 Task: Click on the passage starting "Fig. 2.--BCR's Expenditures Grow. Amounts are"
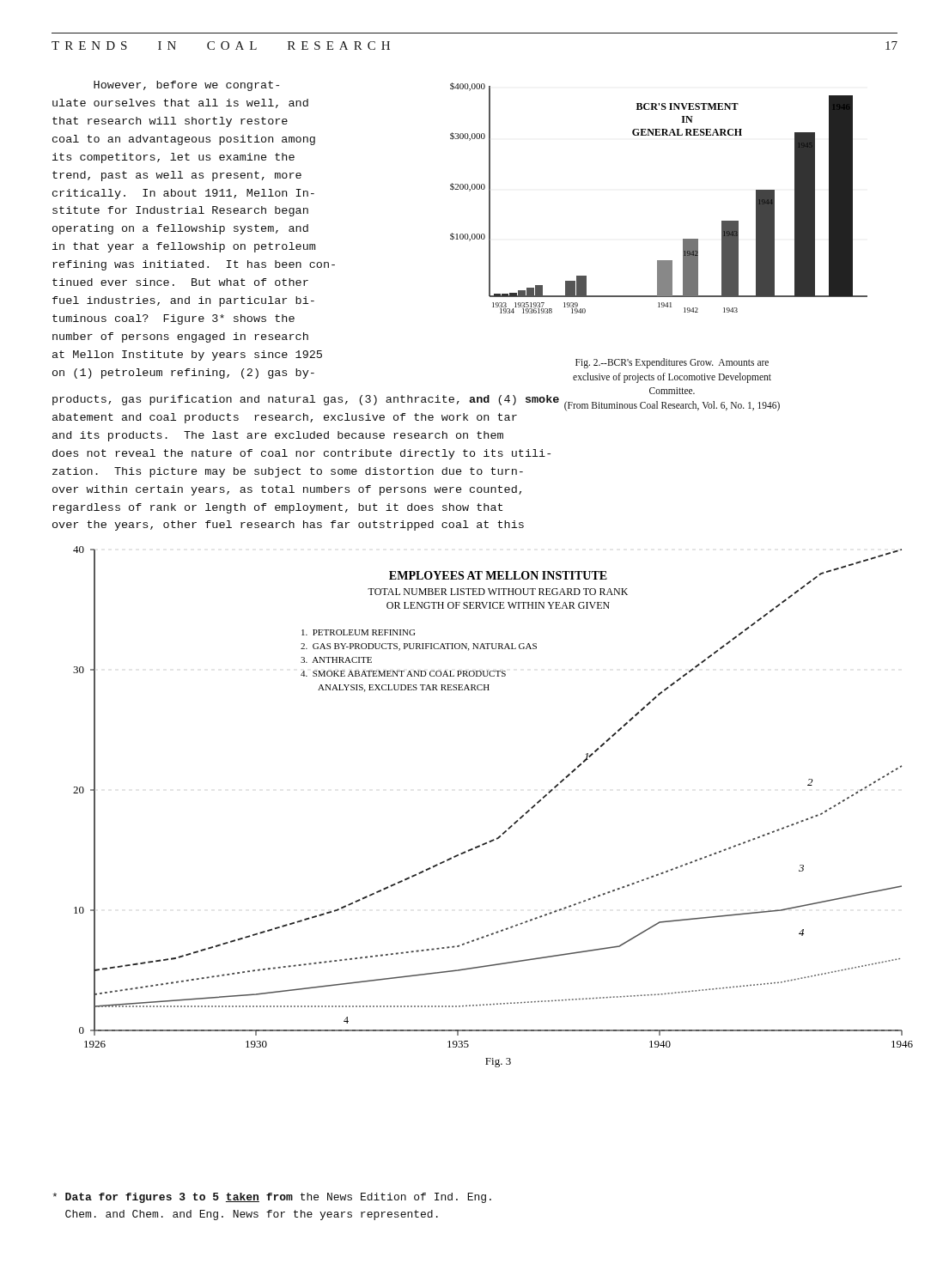pos(672,384)
